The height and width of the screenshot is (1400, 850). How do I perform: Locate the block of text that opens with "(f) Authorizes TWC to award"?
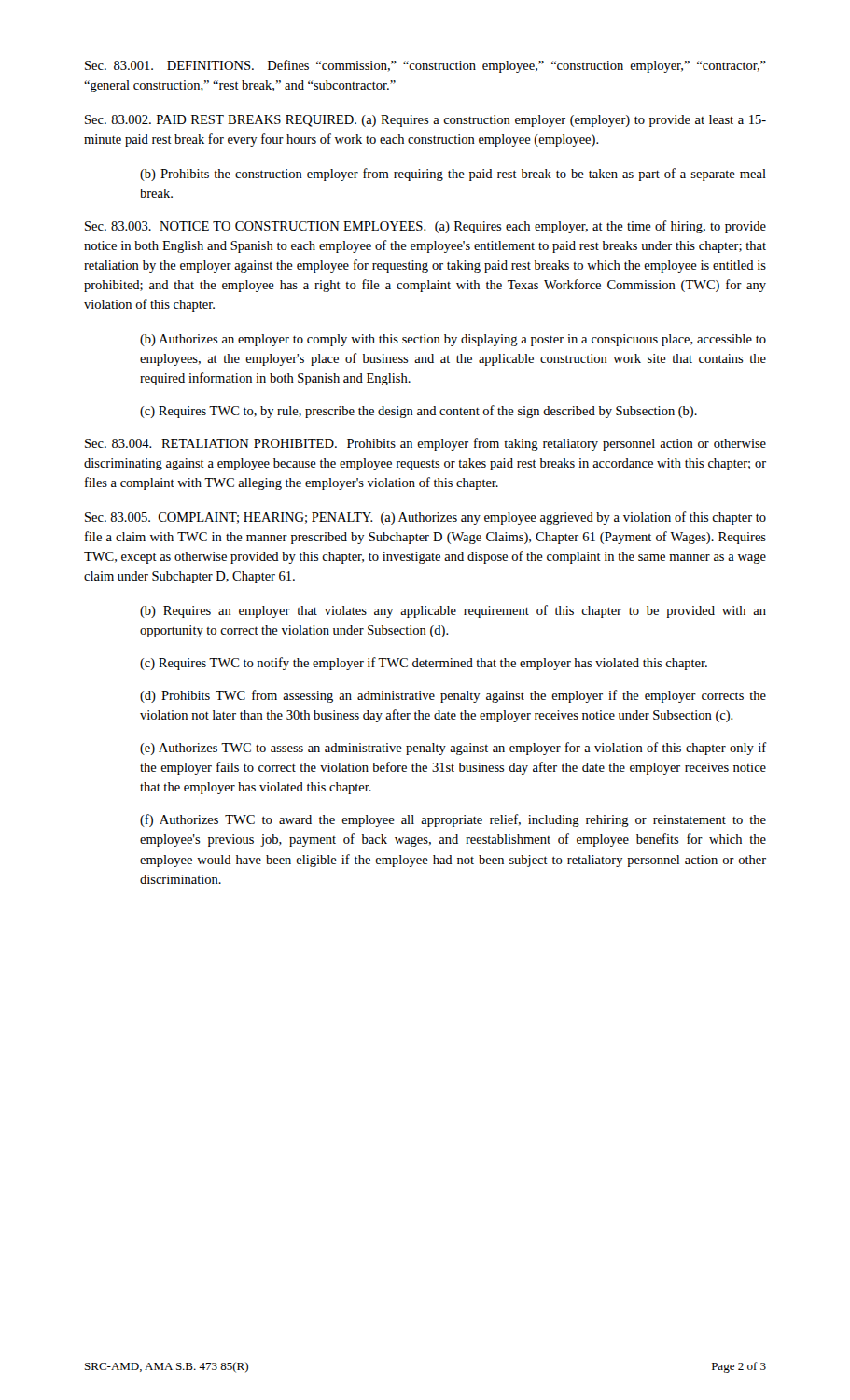click(453, 849)
